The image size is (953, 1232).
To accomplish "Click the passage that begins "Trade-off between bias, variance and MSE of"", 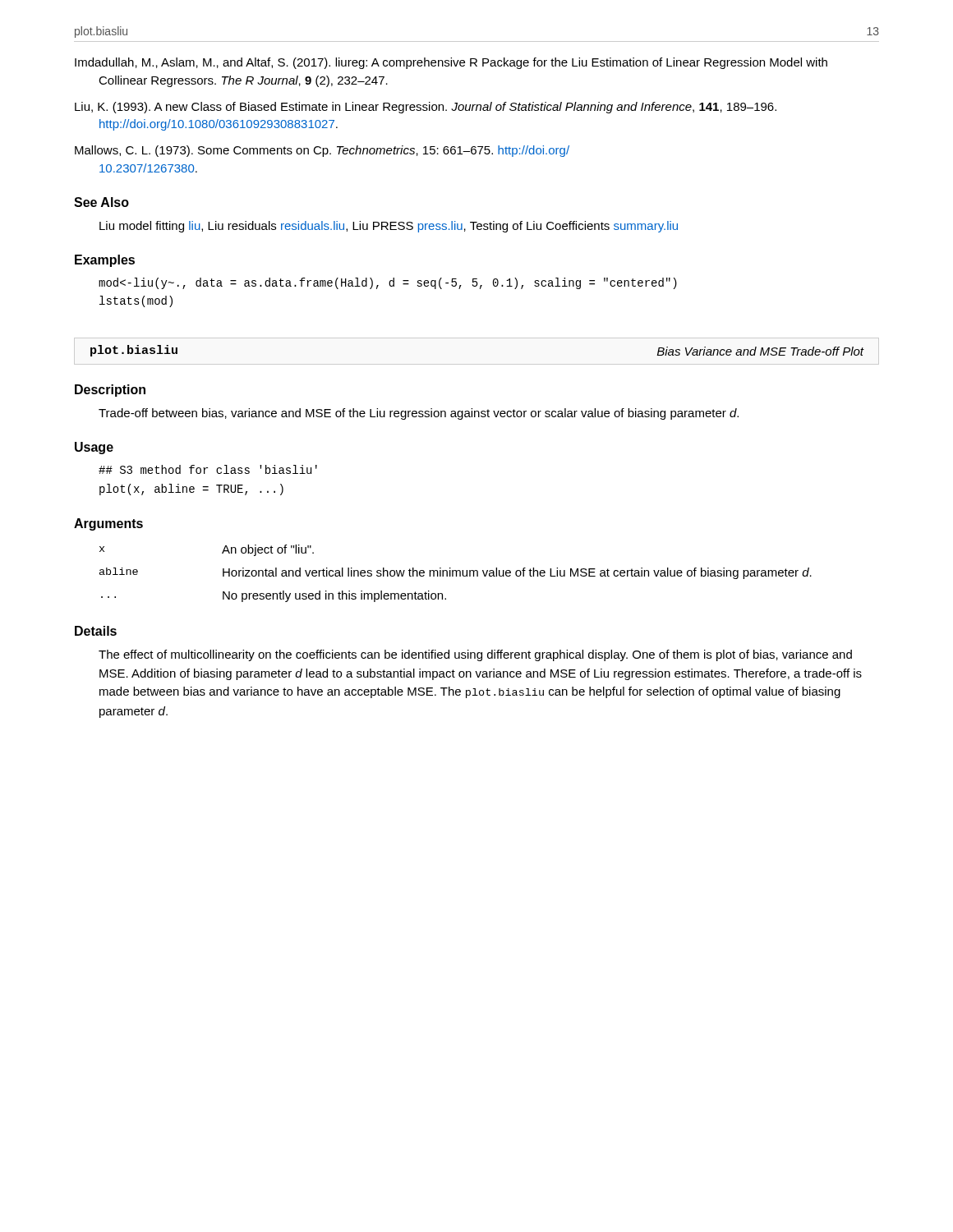I will [x=419, y=413].
